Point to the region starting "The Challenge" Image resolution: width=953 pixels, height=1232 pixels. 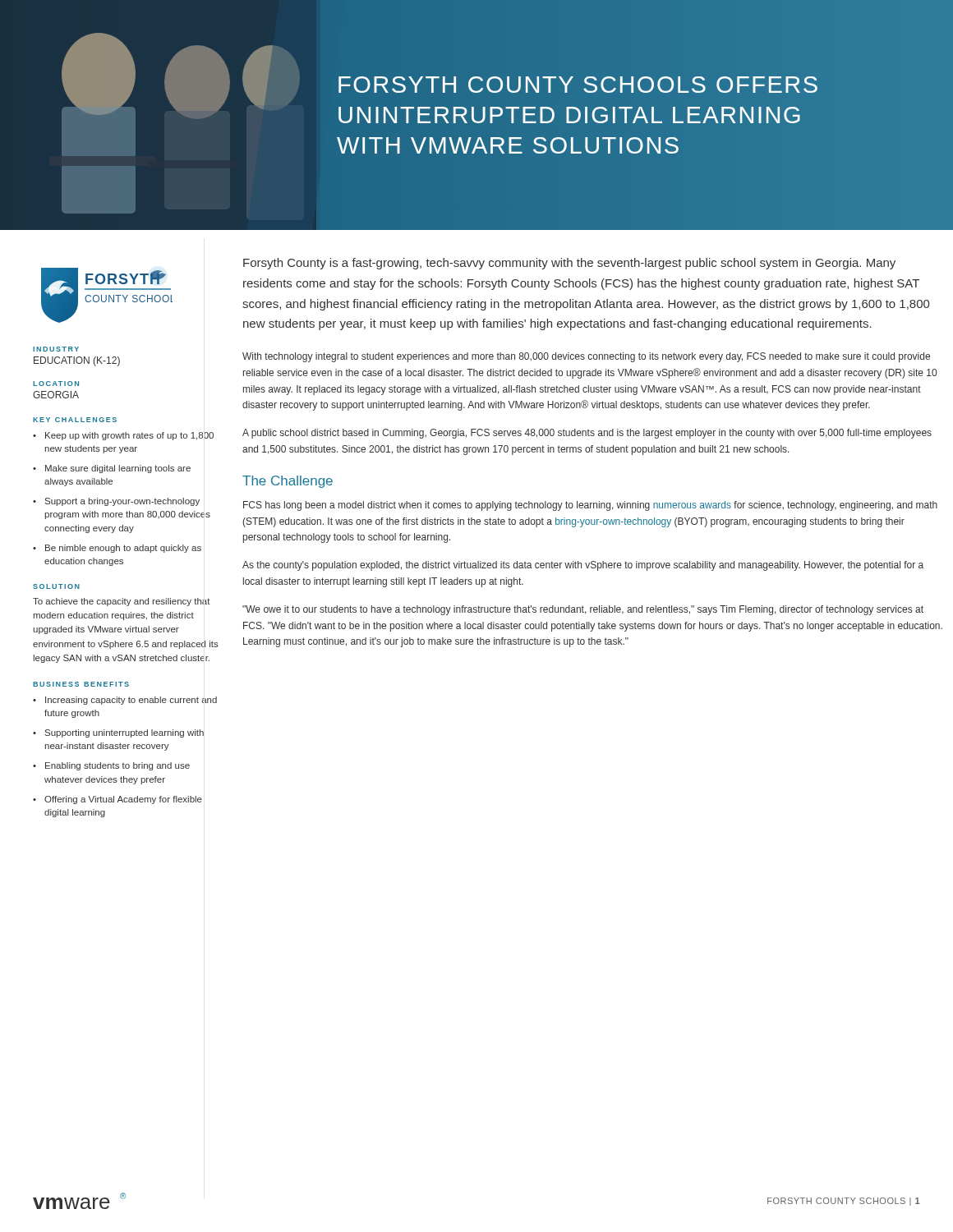288,481
